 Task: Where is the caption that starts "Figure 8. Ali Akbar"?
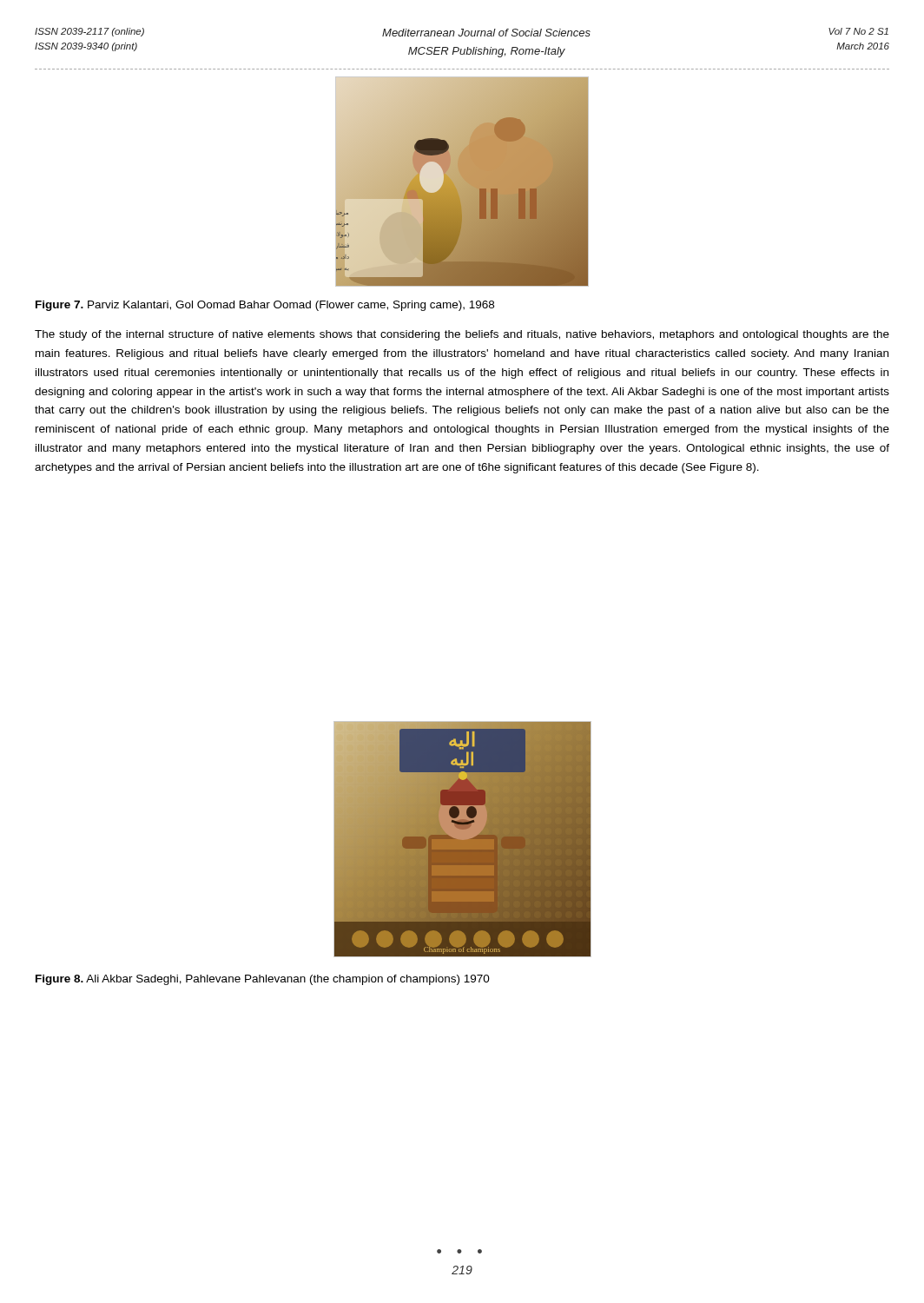262,979
